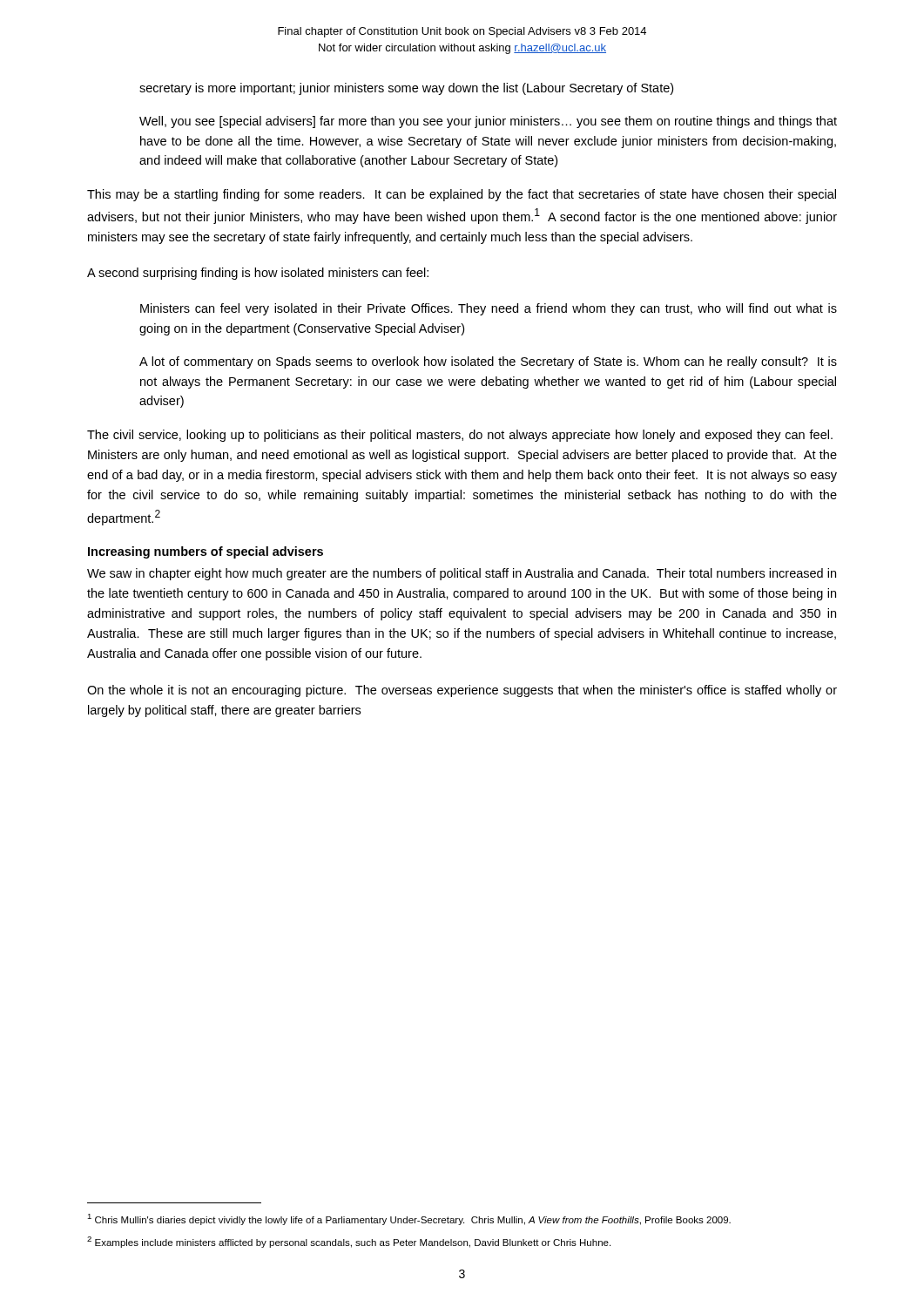This screenshot has height=1307, width=924.
Task: Locate the text block with the text "On the whole it is not an encouraging"
Action: (x=462, y=700)
